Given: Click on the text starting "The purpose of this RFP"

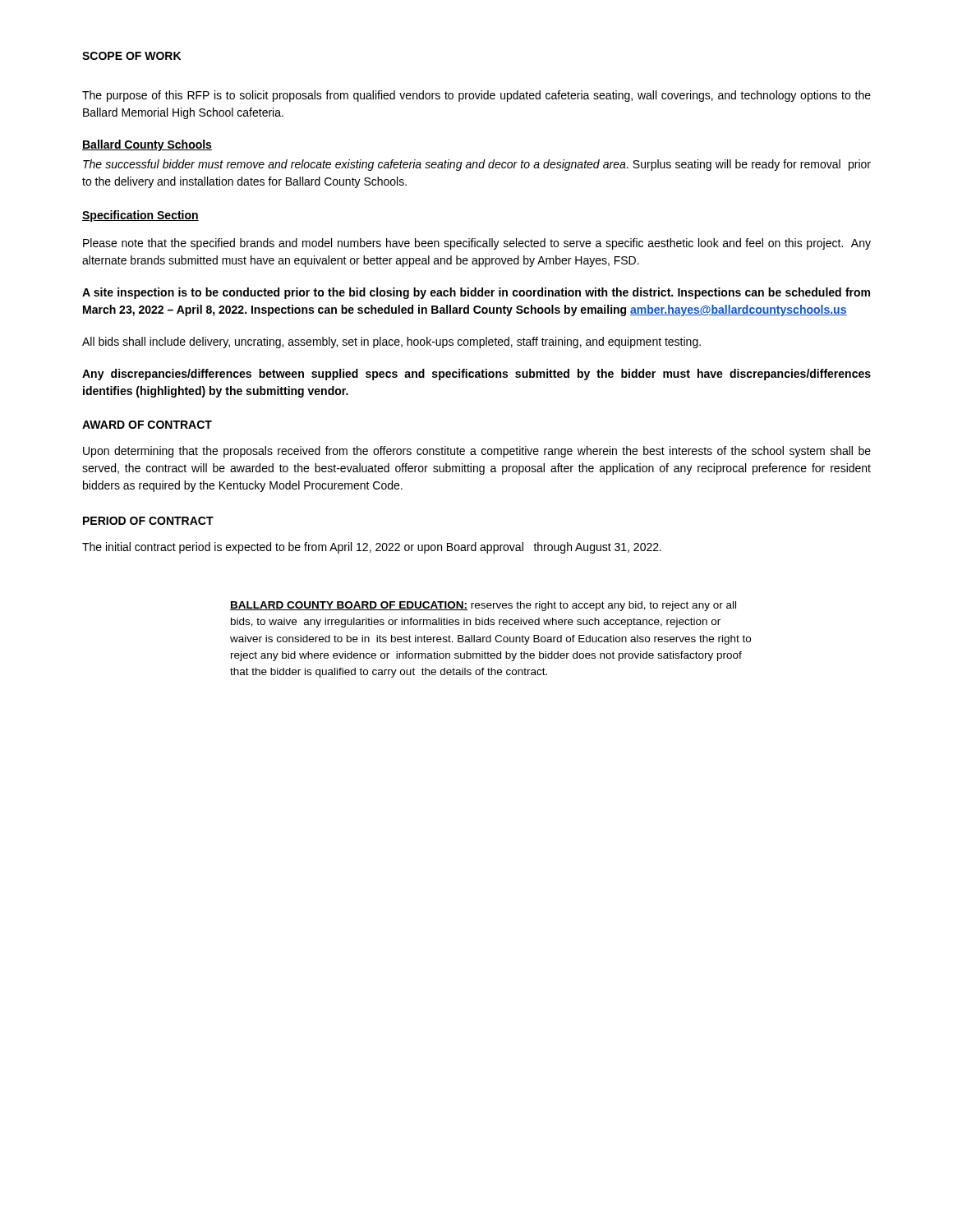Looking at the screenshot, I should (476, 104).
